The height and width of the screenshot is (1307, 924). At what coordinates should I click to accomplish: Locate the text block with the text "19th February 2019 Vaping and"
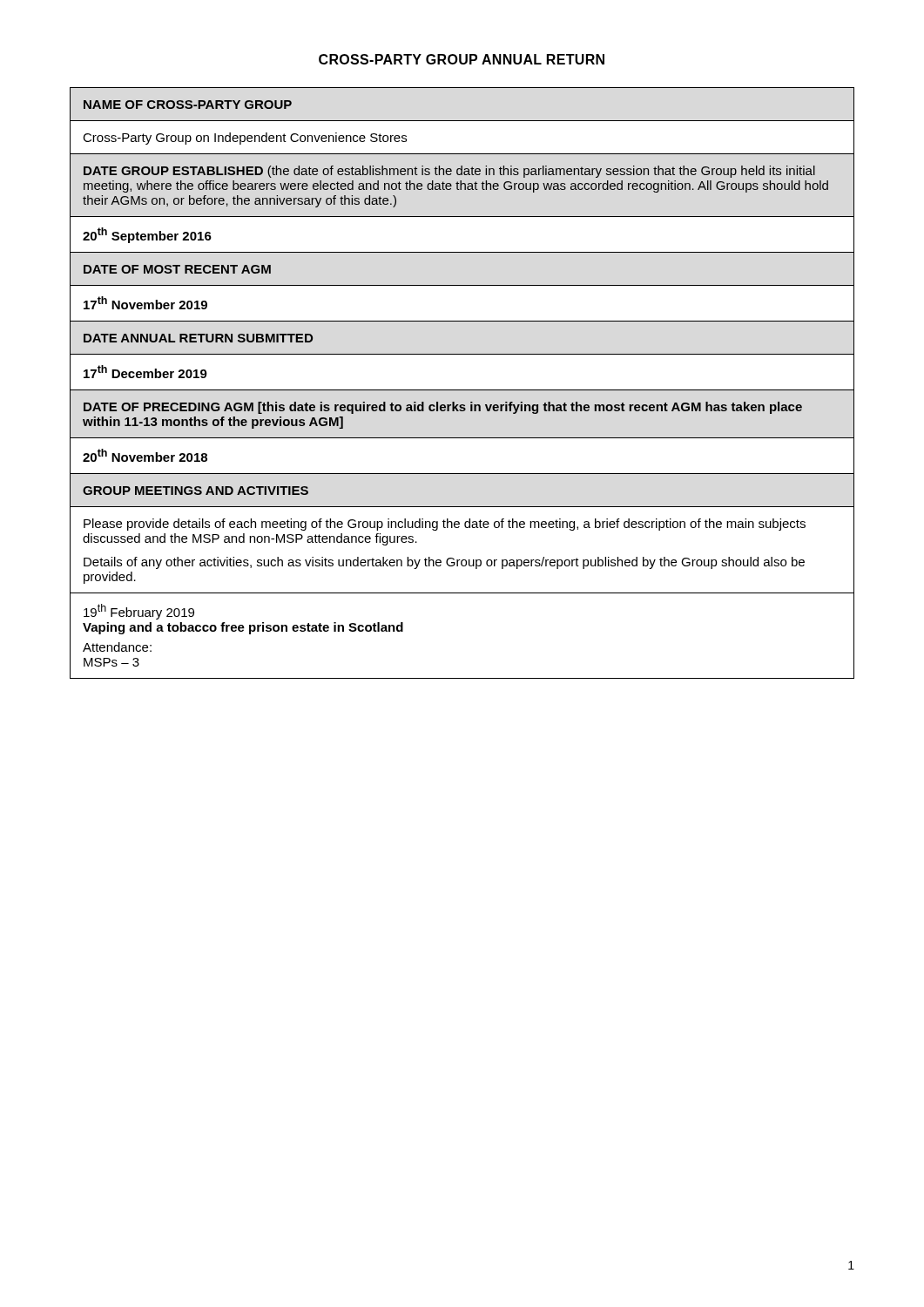139,612
